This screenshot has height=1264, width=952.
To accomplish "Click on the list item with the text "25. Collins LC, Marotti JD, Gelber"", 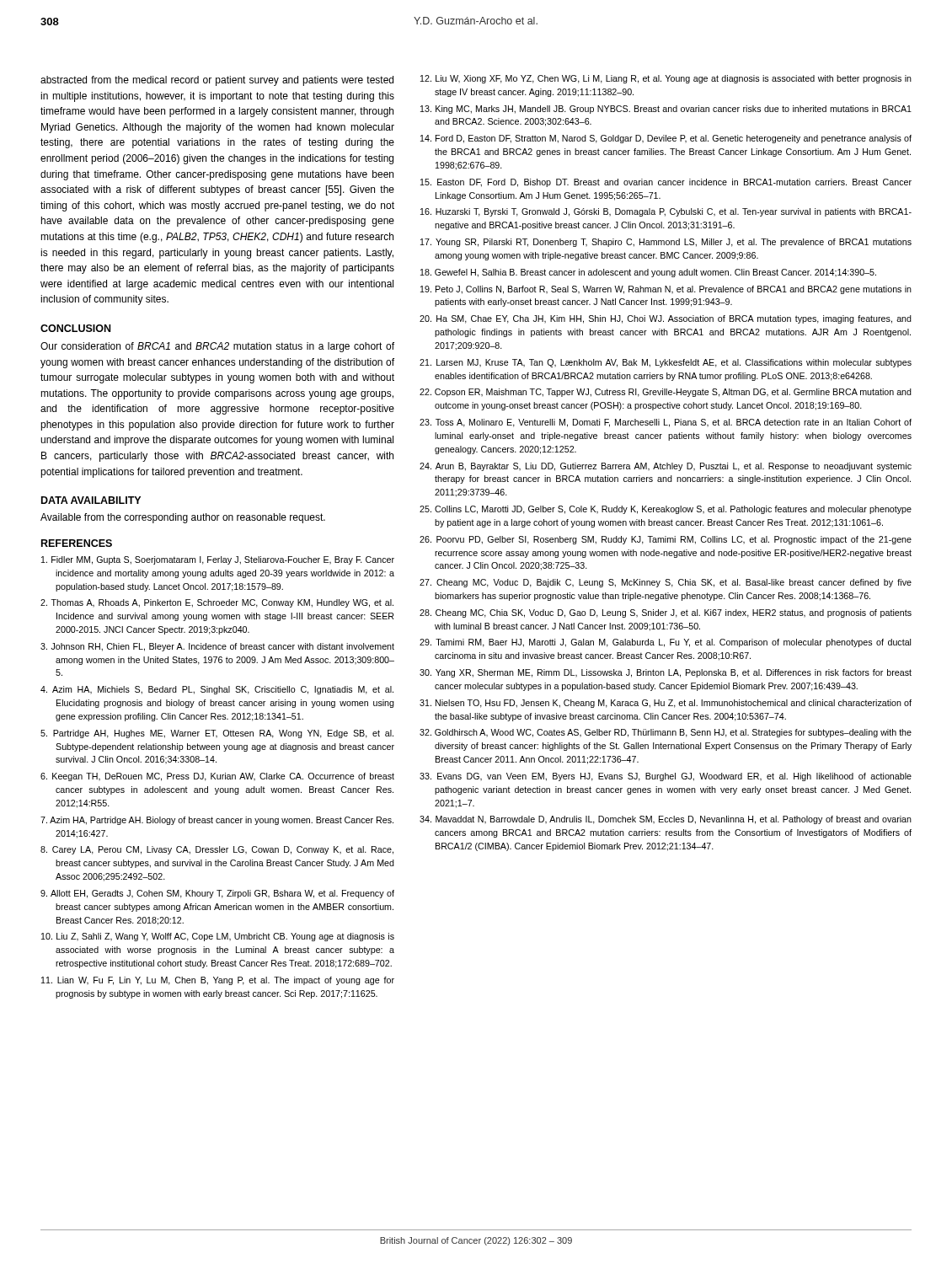I will [x=666, y=516].
